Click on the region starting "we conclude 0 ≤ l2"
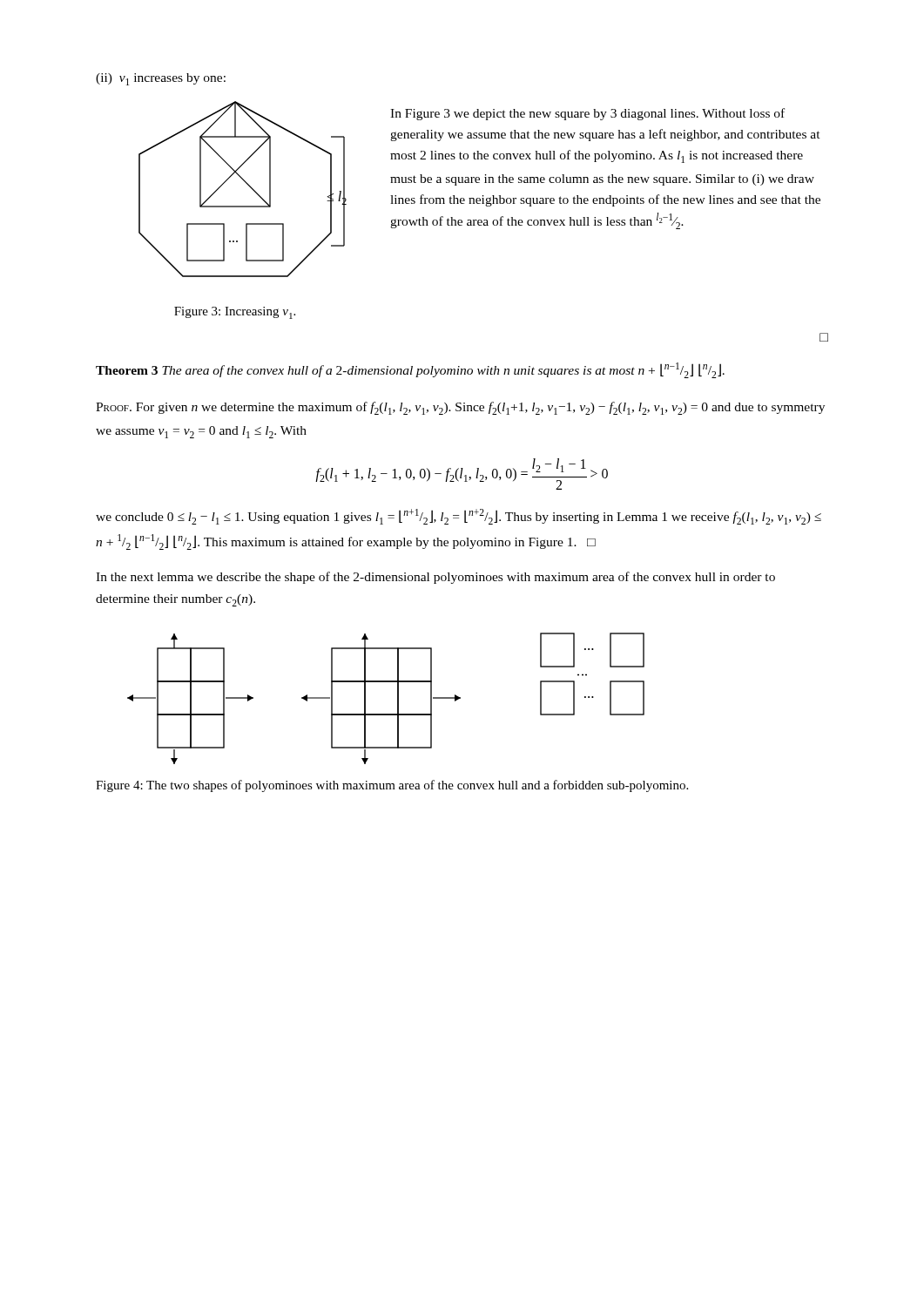Viewport: 924px width, 1307px height. tap(459, 530)
